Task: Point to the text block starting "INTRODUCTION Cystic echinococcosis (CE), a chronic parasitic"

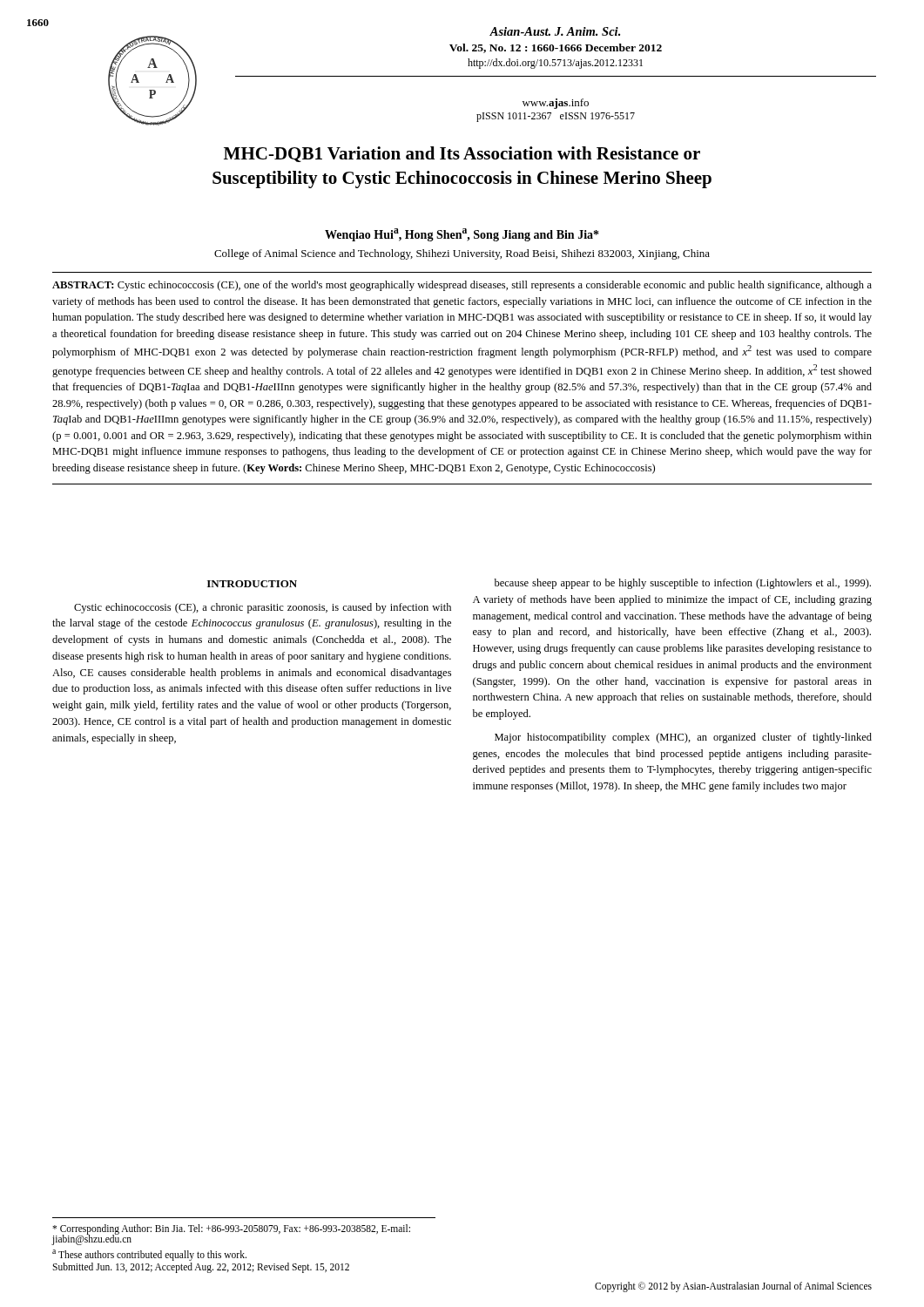Action: tap(252, 661)
